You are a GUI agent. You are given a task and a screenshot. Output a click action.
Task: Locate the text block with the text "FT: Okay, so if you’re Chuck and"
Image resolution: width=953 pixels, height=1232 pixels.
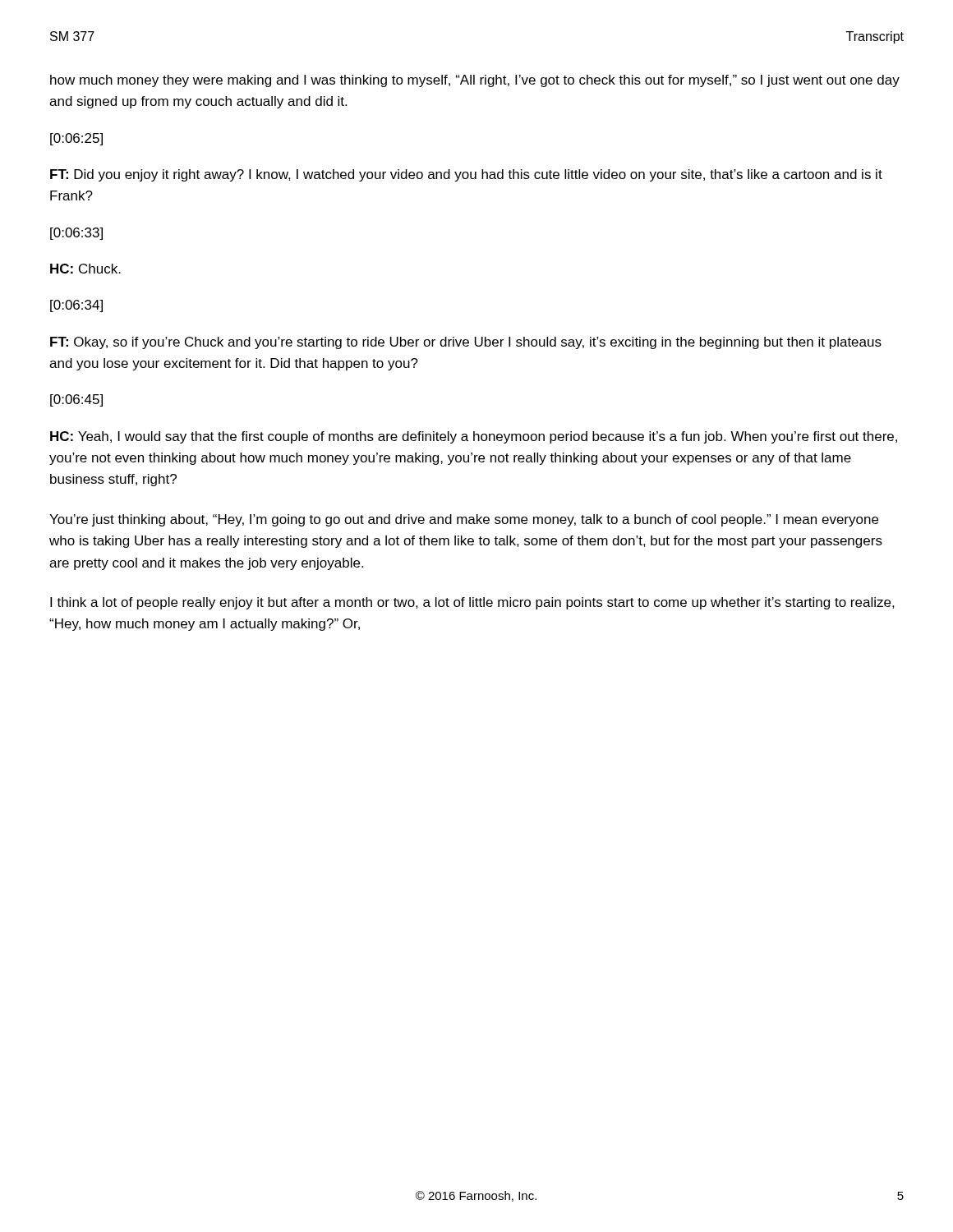[465, 353]
